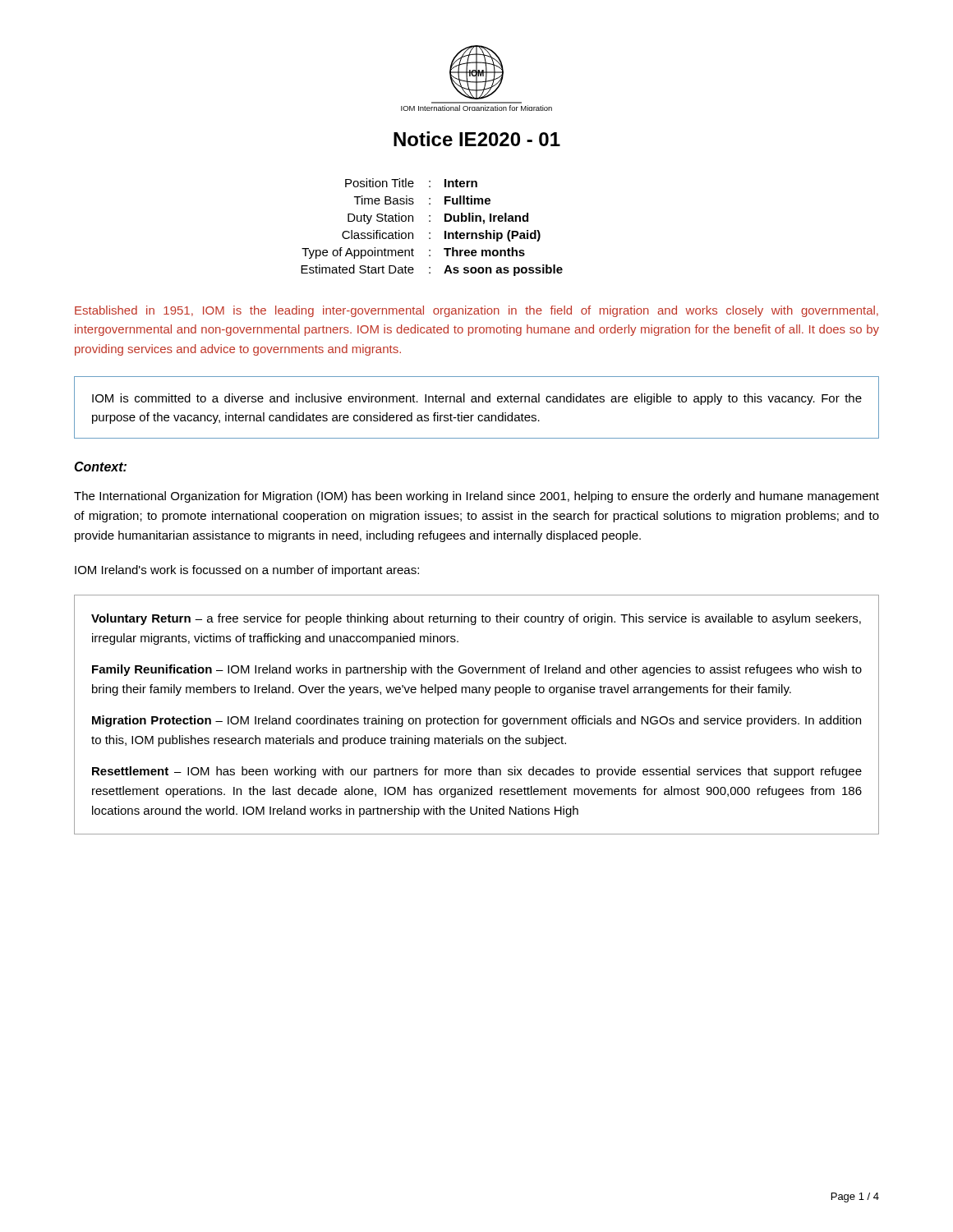Find the text block containing "Voluntary Return – a free service for"
Image resolution: width=953 pixels, height=1232 pixels.
click(476, 715)
